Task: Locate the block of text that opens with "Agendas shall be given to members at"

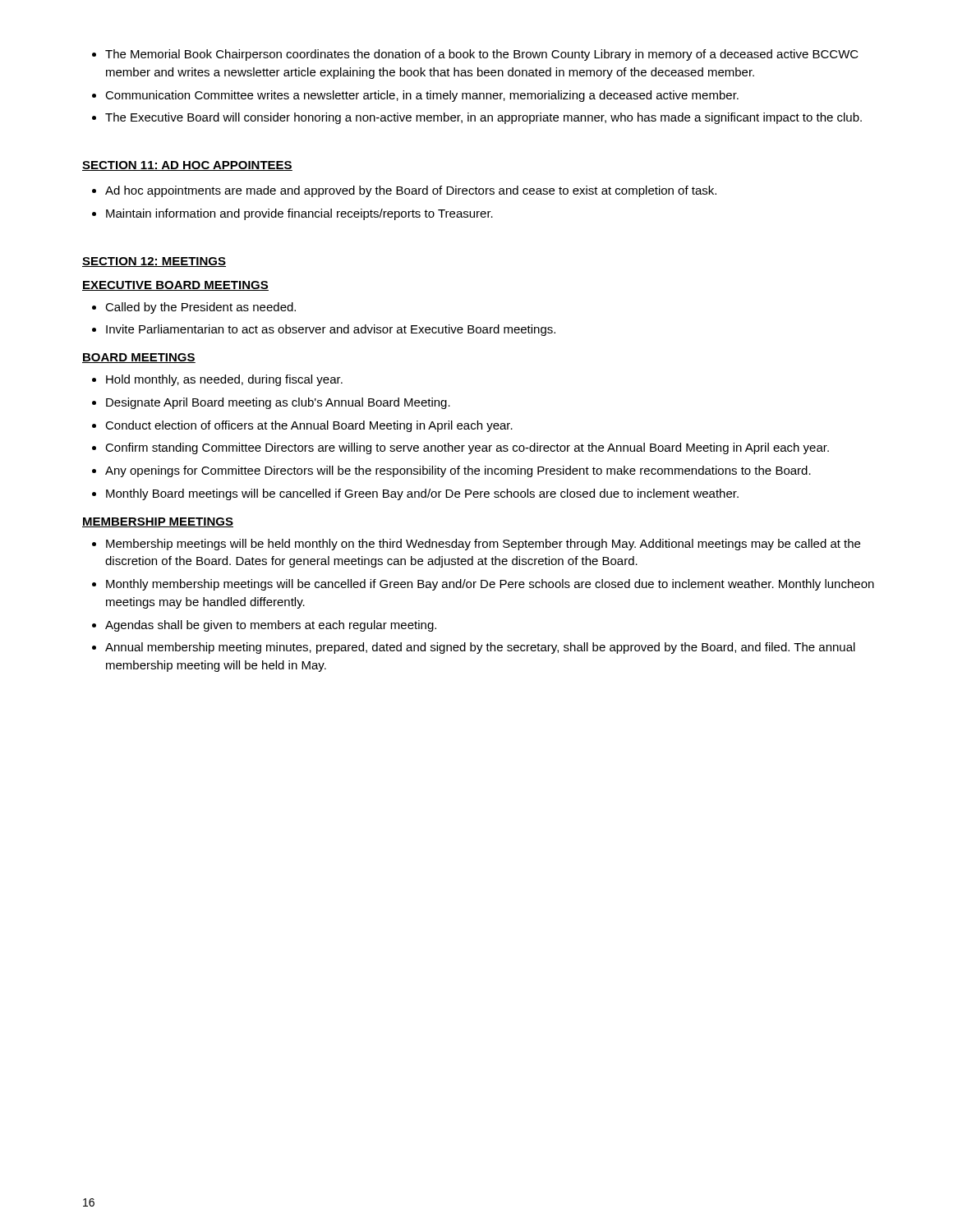Action: tap(271, 626)
